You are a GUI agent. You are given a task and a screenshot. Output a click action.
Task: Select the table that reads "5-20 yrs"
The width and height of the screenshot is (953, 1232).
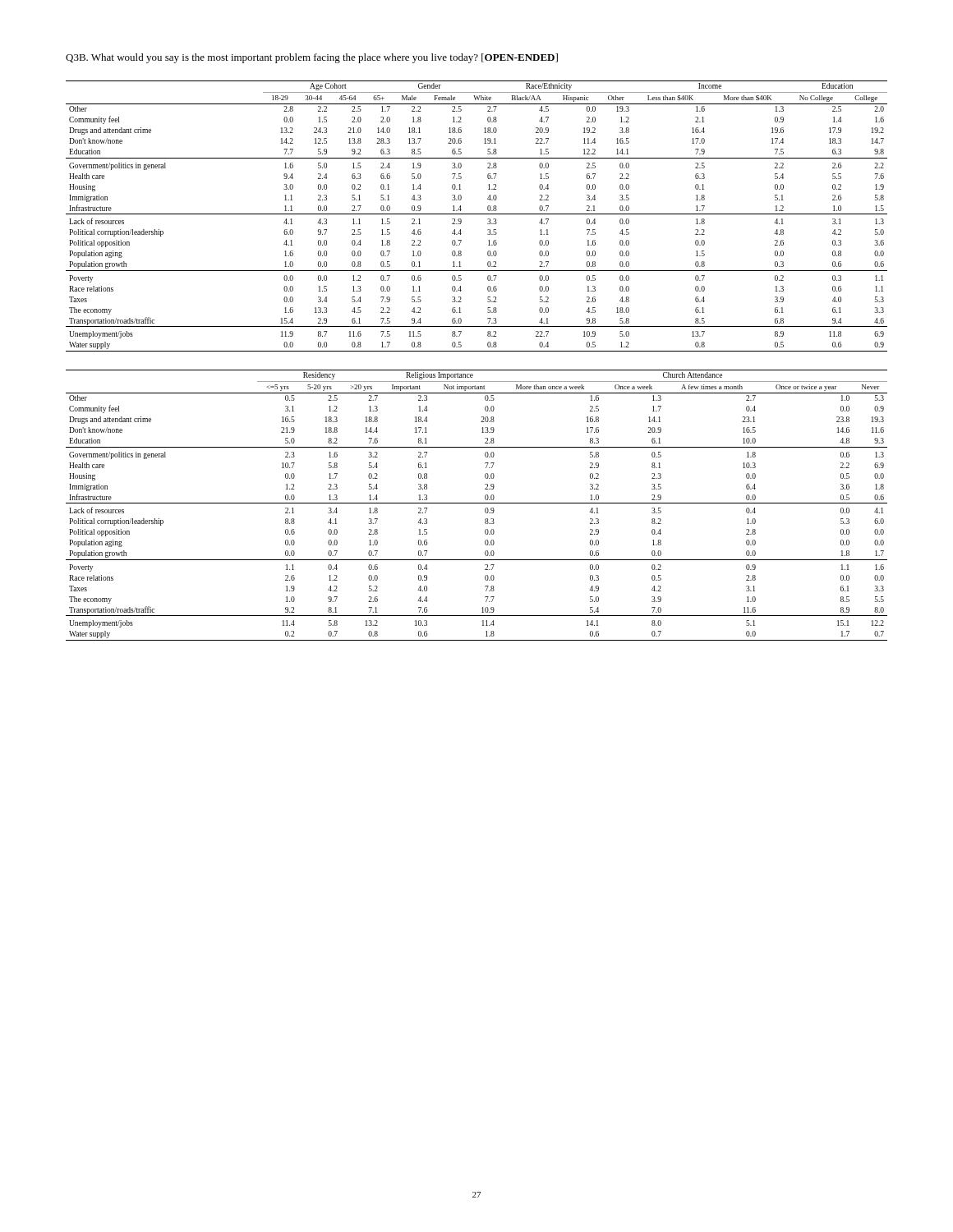[476, 505]
